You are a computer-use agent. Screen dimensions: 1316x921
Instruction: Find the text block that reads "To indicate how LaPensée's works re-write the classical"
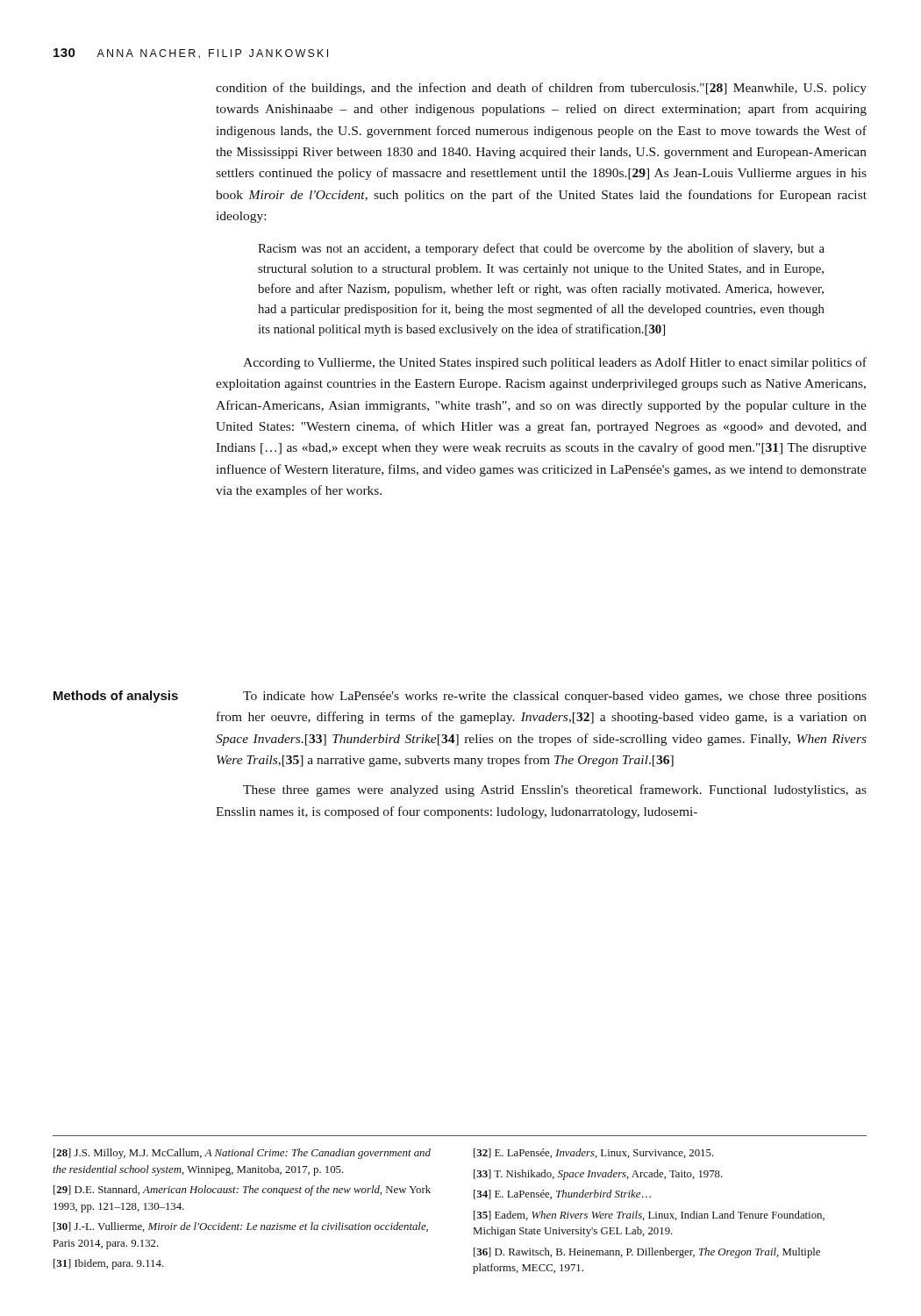541,754
